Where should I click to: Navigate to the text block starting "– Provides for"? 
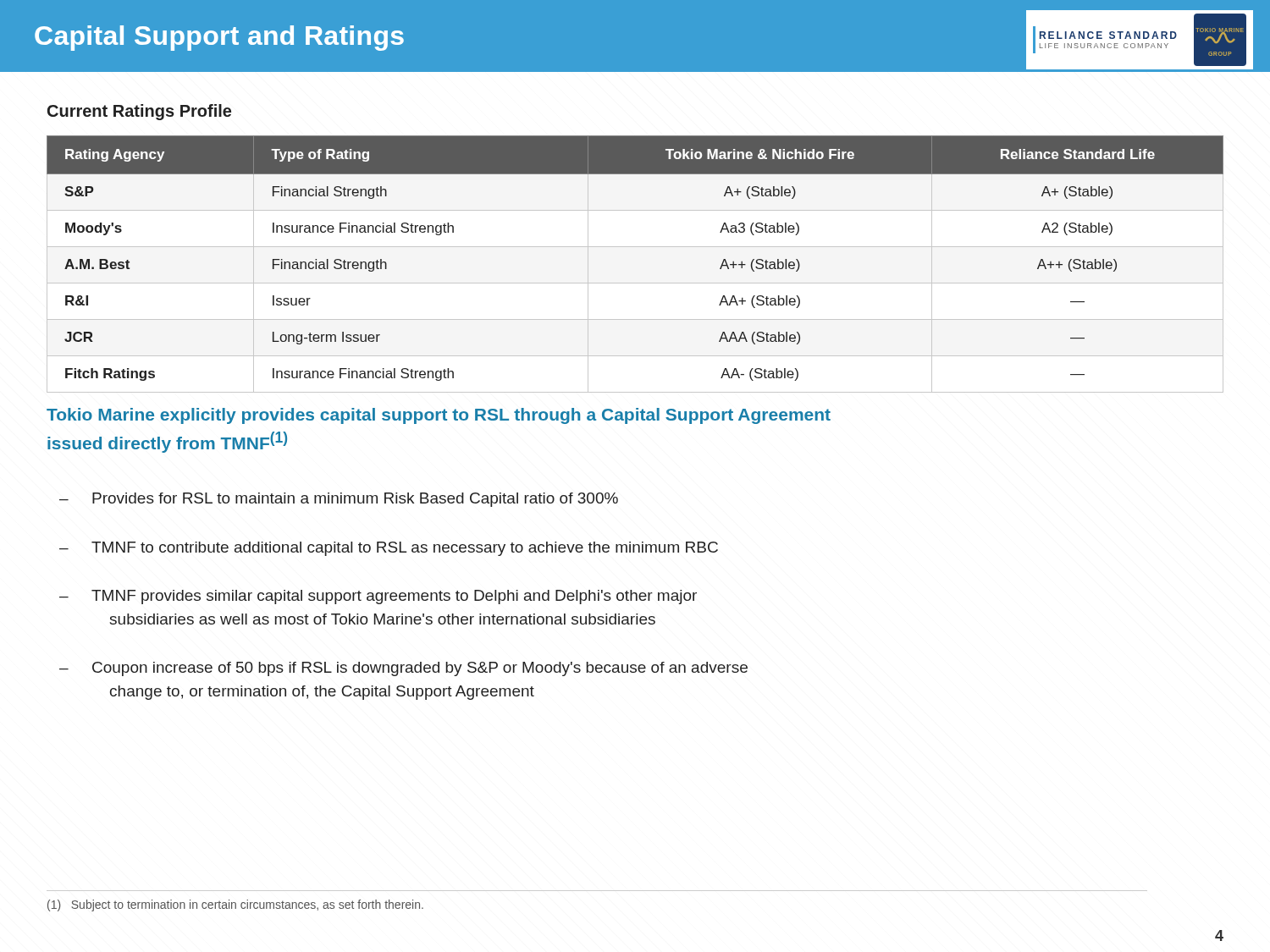(x=618, y=498)
